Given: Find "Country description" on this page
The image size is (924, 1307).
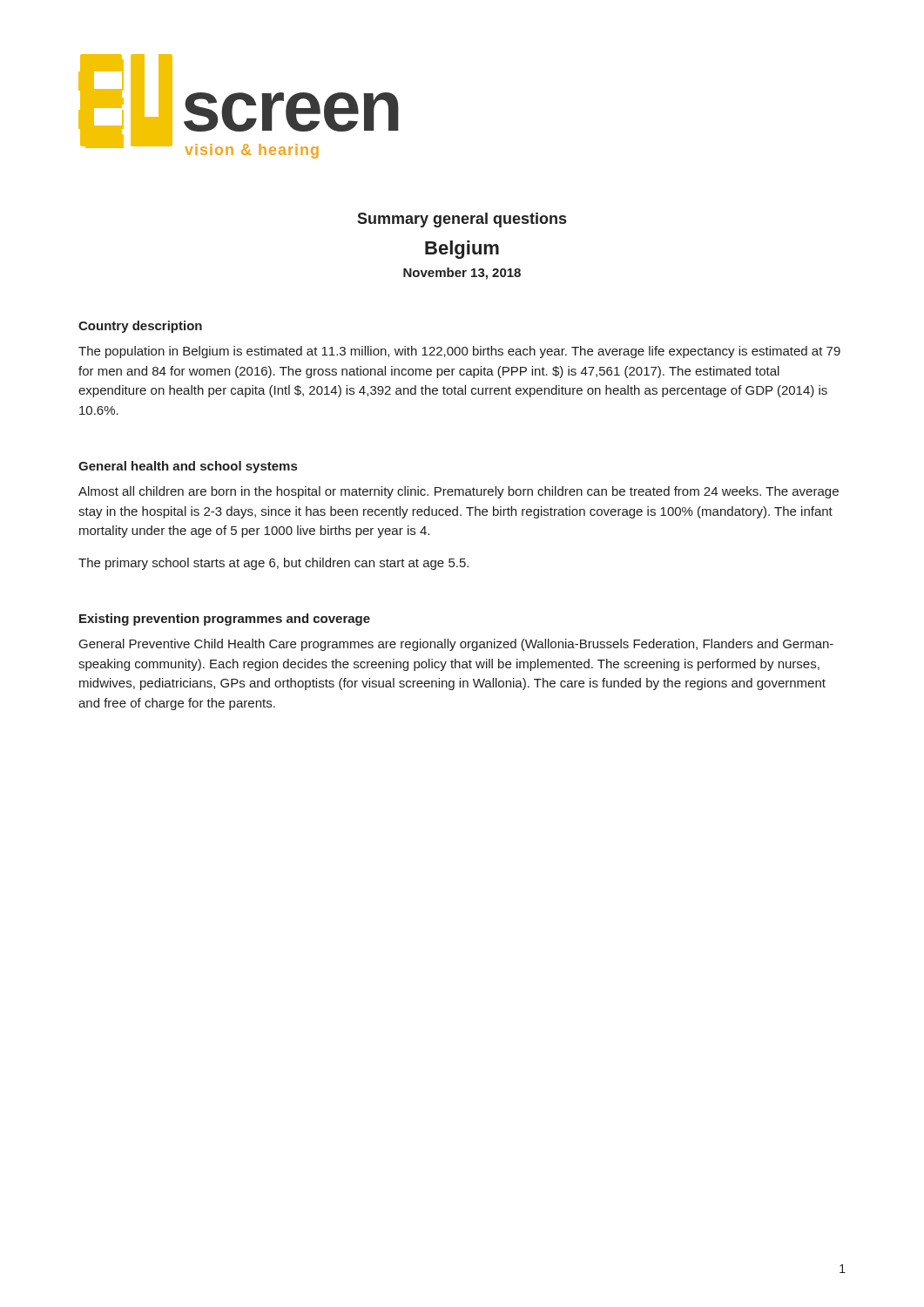Looking at the screenshot, I should pyautogui.click(x=140, y=325).
